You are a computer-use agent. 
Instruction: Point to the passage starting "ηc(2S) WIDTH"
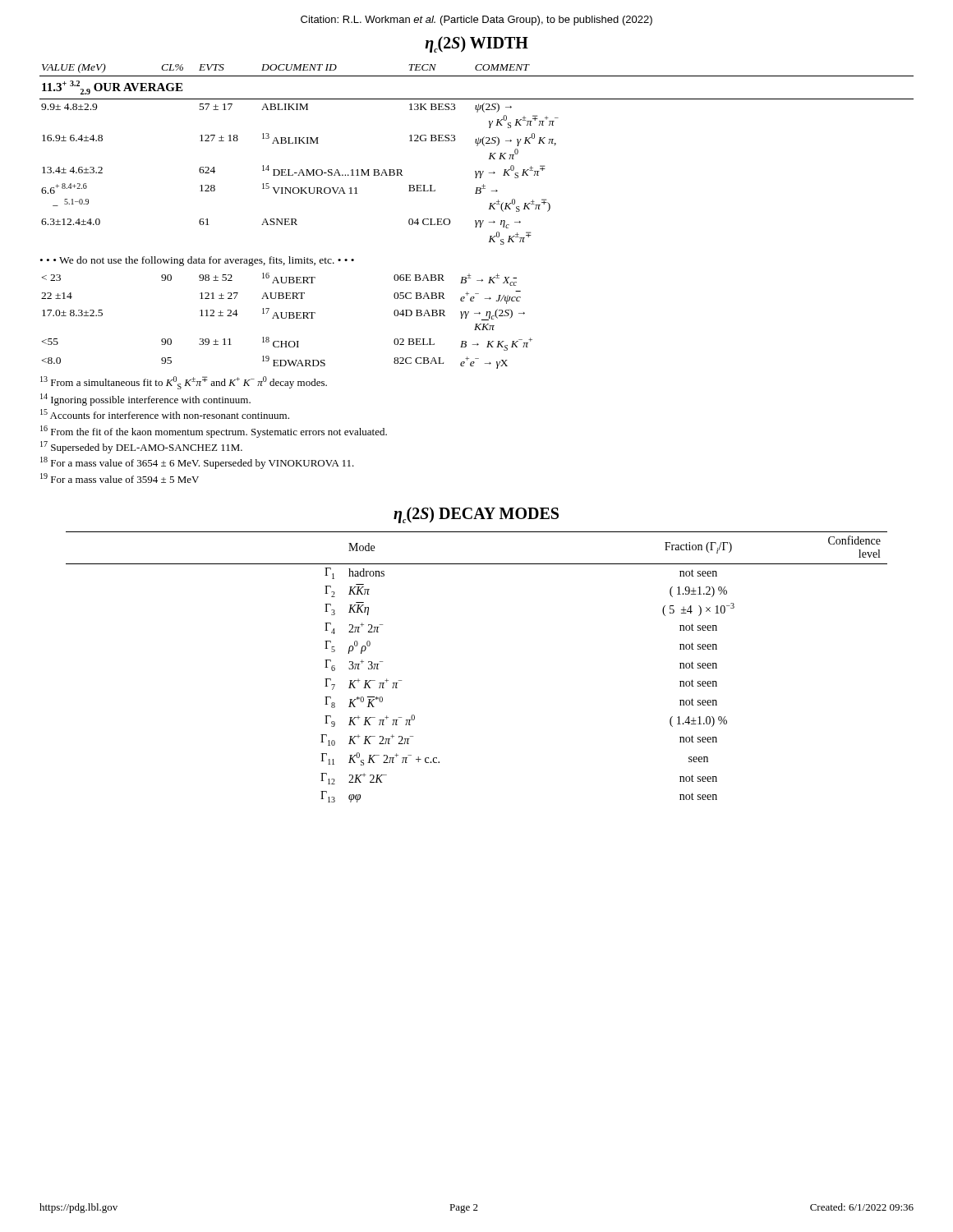[476, 44]
